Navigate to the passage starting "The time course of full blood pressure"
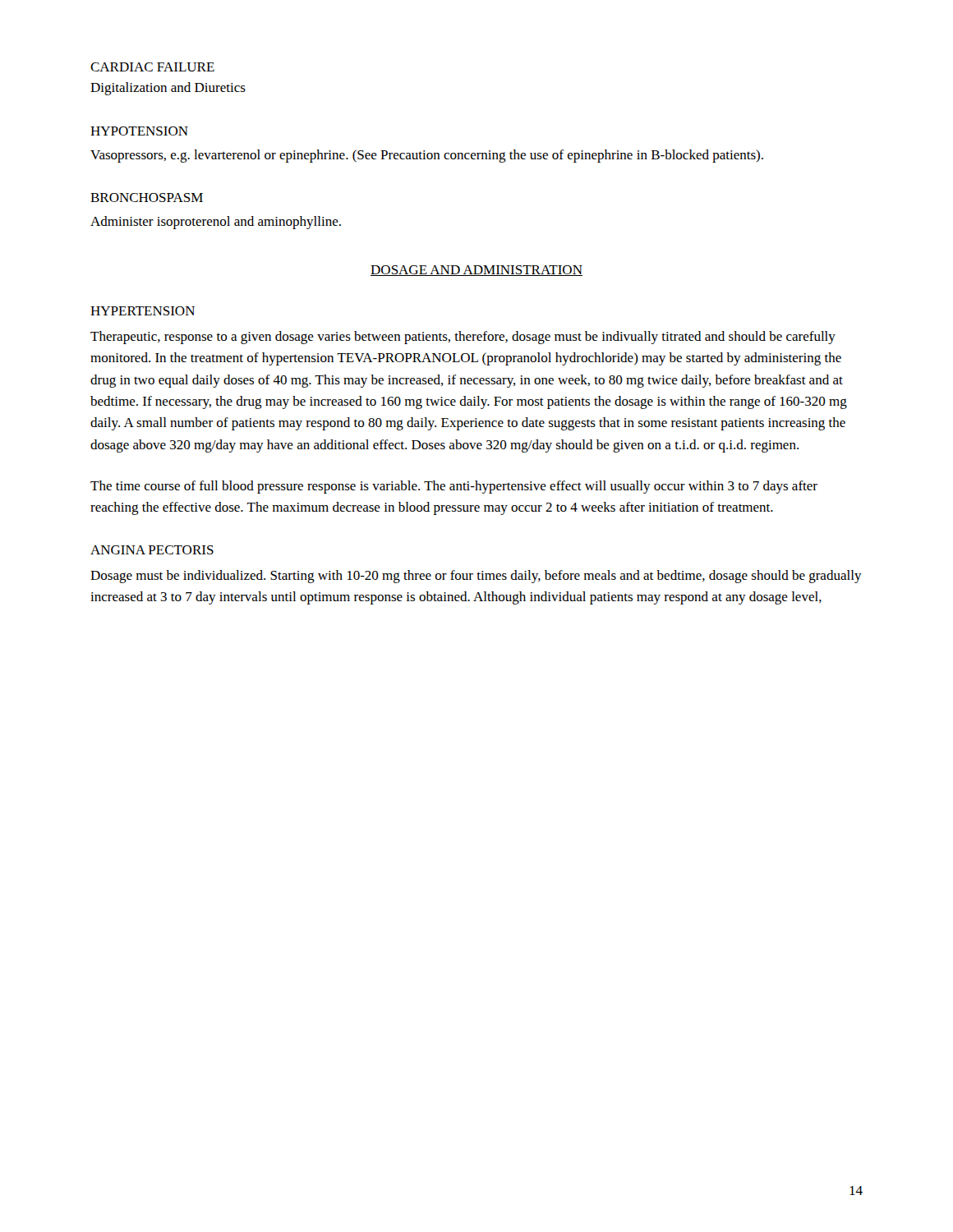The width and height of the screenshot is (953, 1232). point(454,497)
